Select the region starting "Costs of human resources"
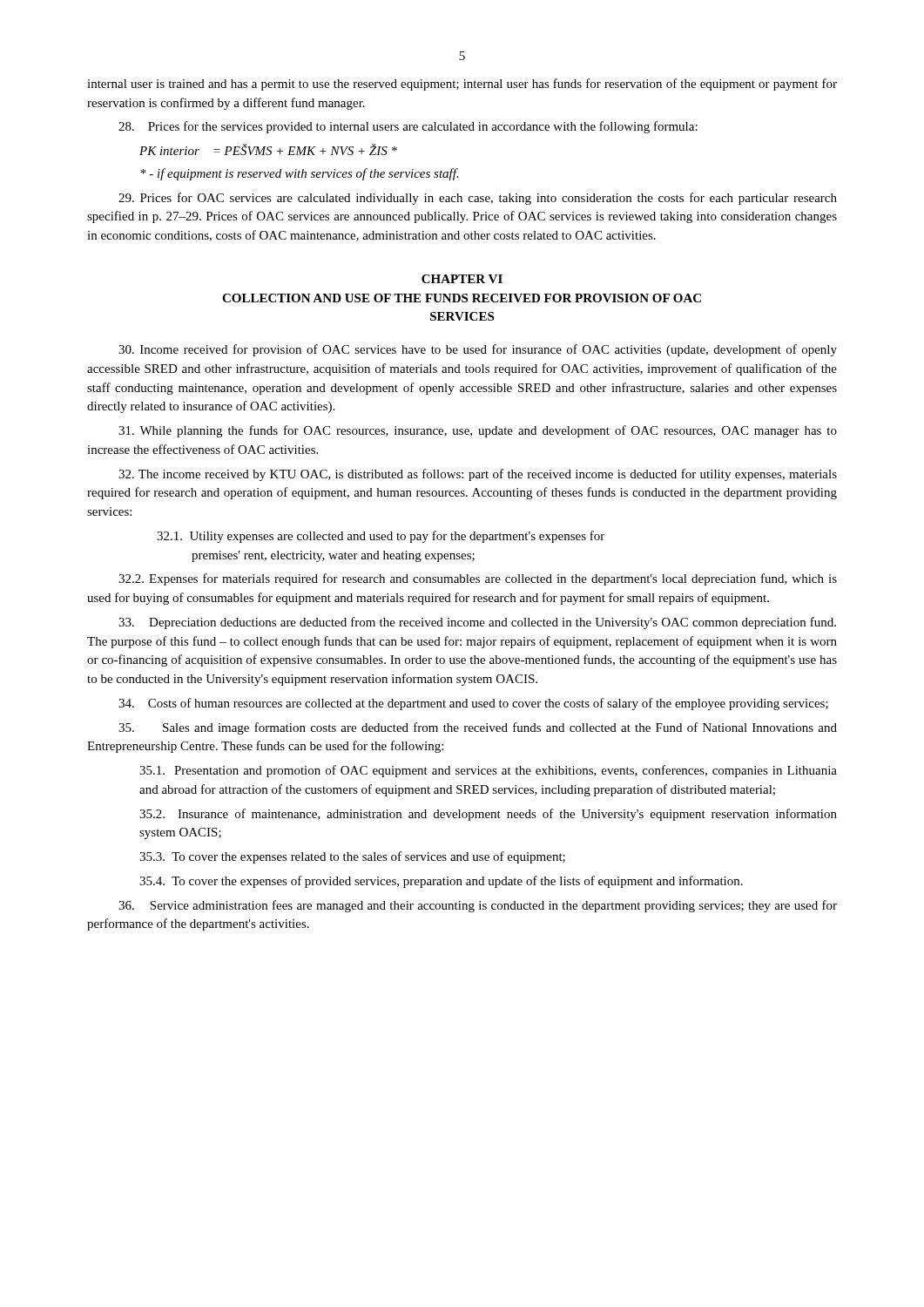 (462, 704)
